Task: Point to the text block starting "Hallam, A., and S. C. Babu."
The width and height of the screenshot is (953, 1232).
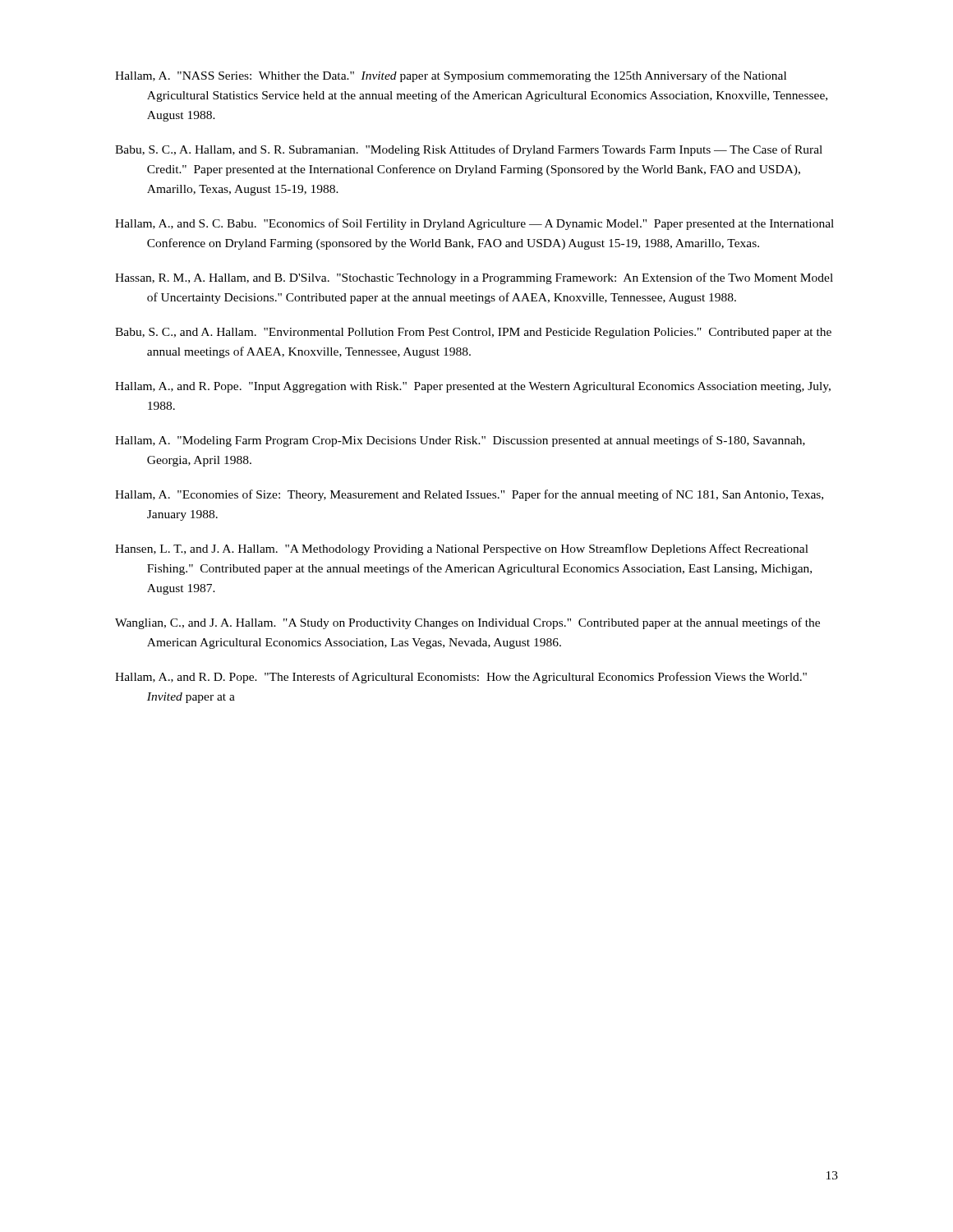Action: [x=476, y=233]
